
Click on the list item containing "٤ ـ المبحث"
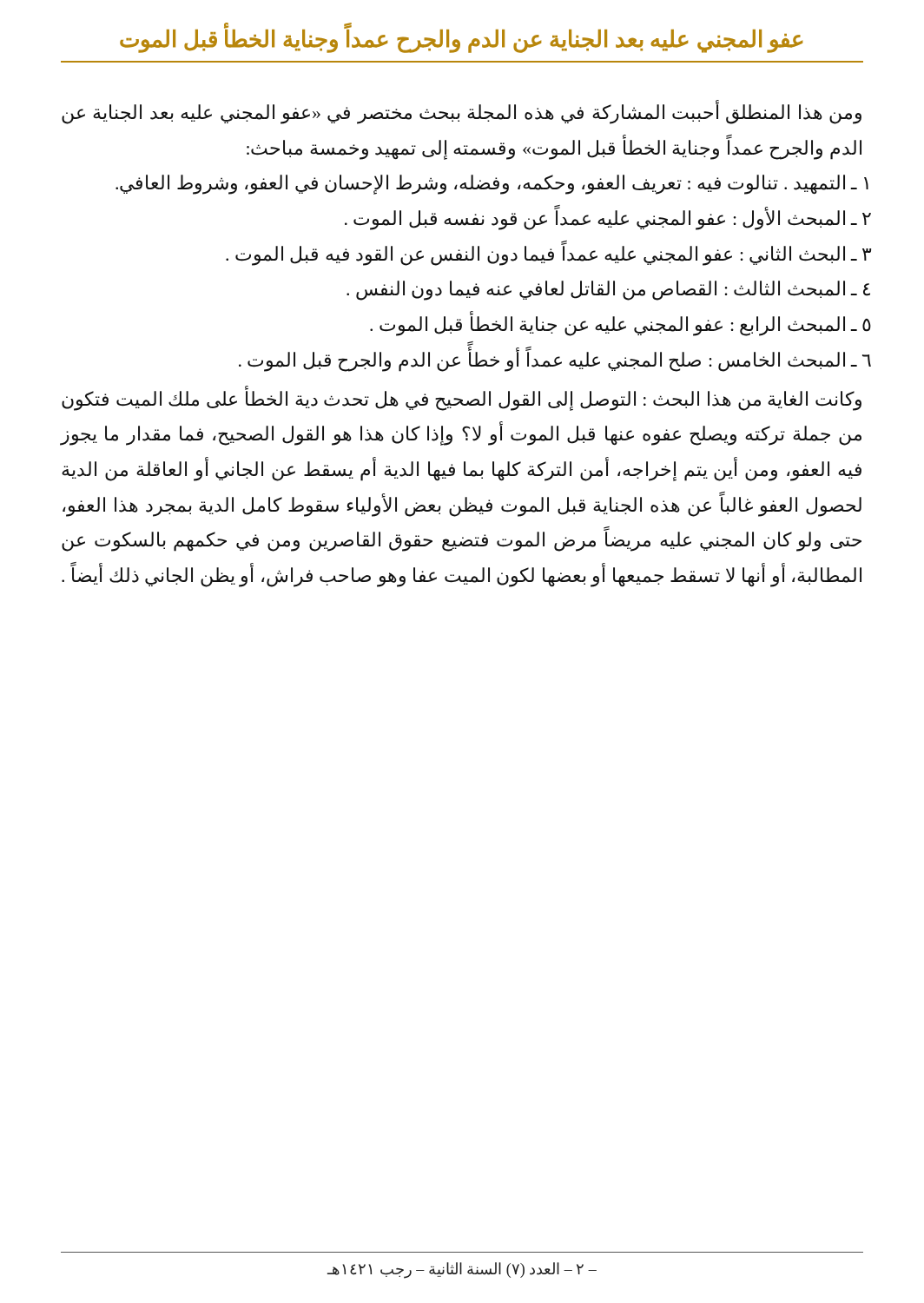coord(604,289)
